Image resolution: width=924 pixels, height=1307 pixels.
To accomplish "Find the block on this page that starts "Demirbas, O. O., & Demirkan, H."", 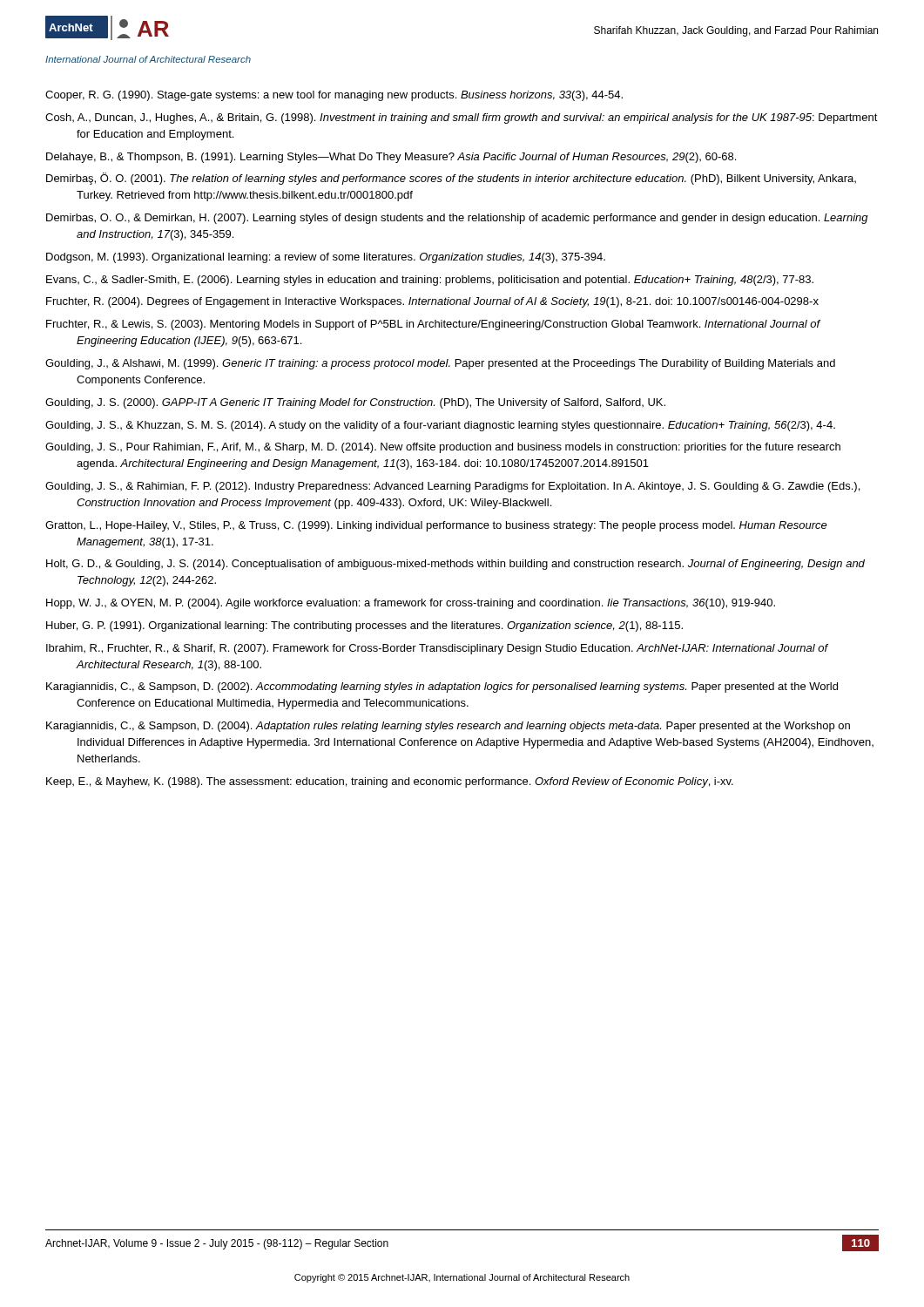I will (x=457, y=226).
